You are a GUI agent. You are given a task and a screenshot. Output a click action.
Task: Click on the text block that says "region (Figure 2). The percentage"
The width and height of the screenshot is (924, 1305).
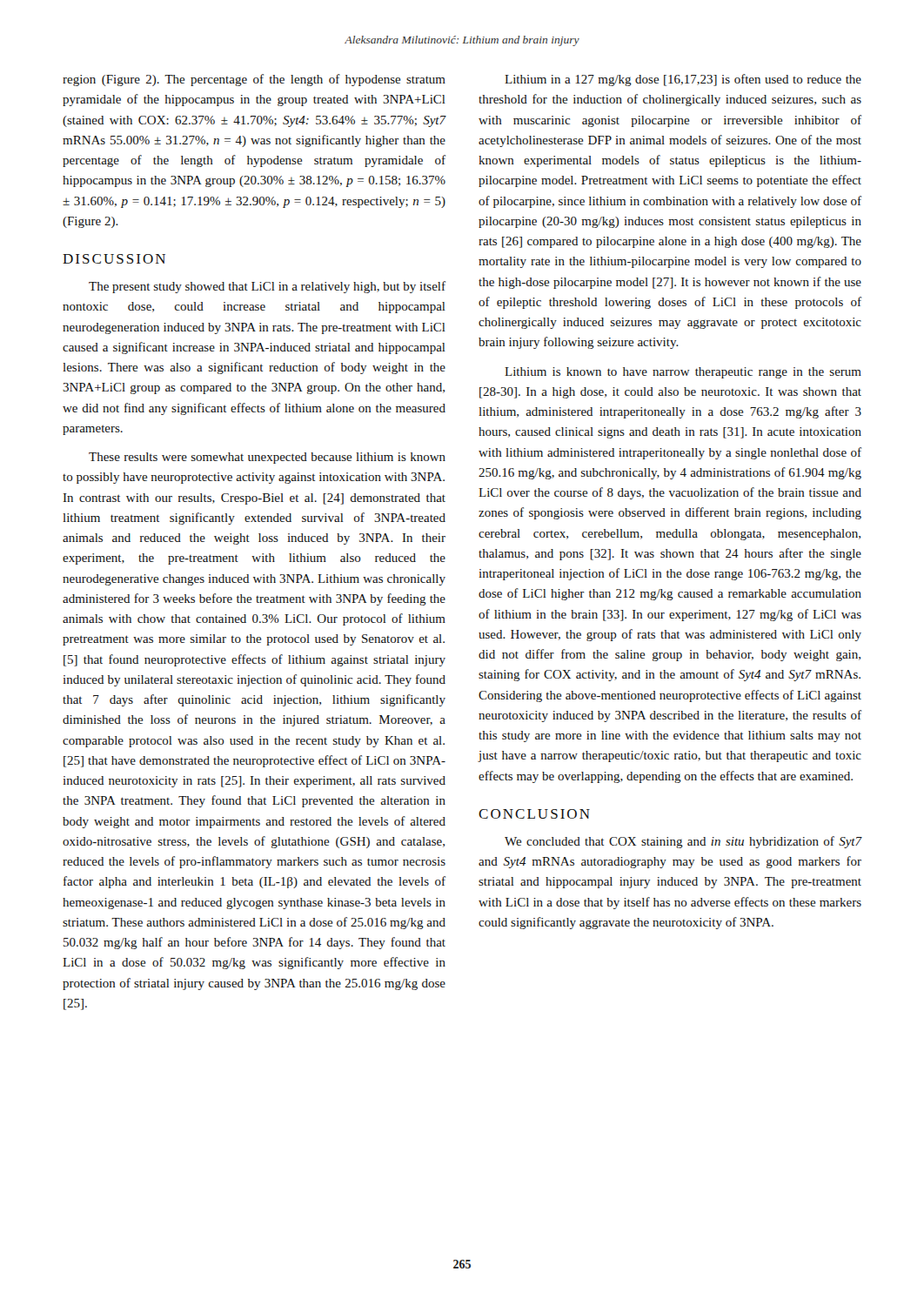point(254,150)
